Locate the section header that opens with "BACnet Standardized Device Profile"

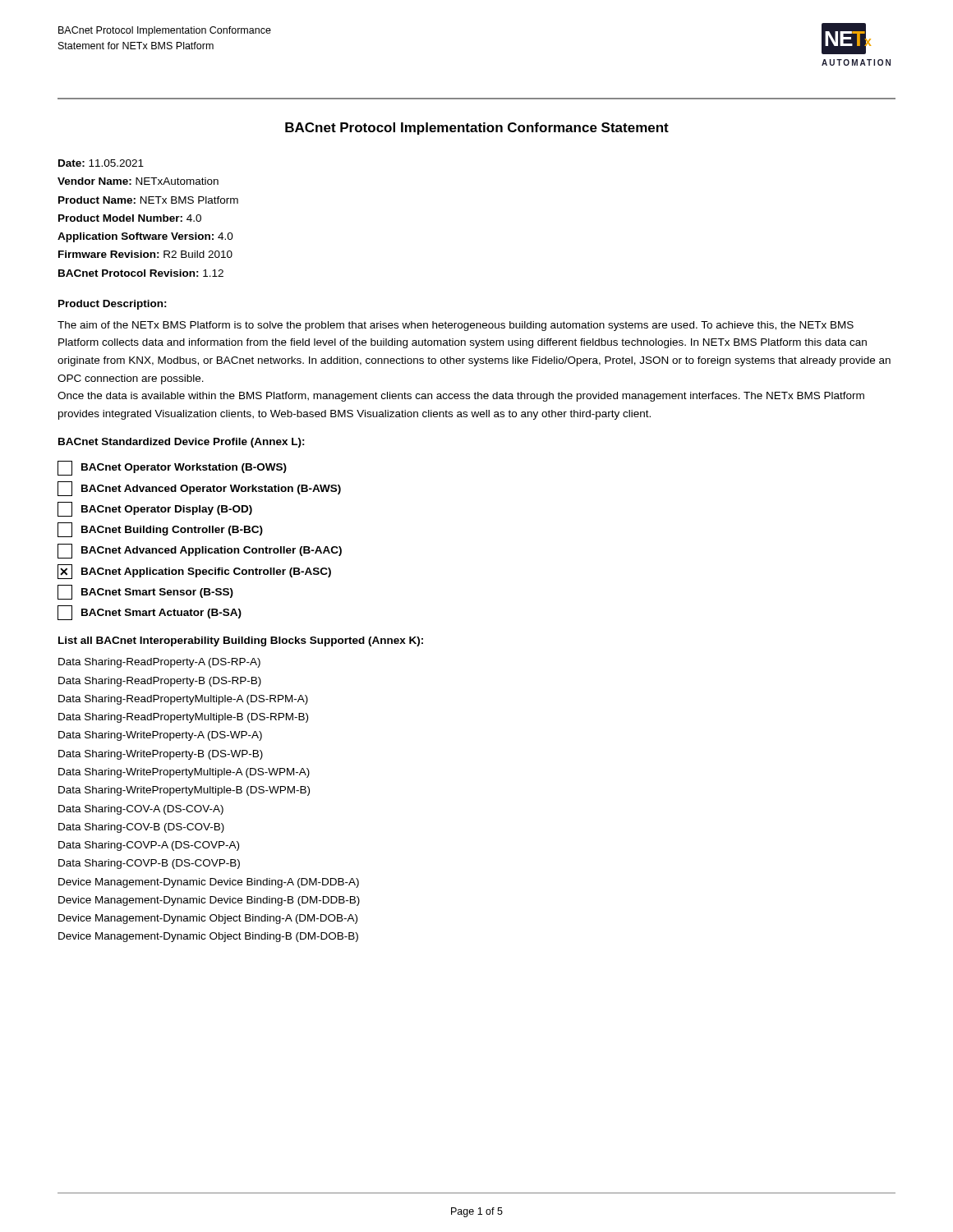(181, 442)
